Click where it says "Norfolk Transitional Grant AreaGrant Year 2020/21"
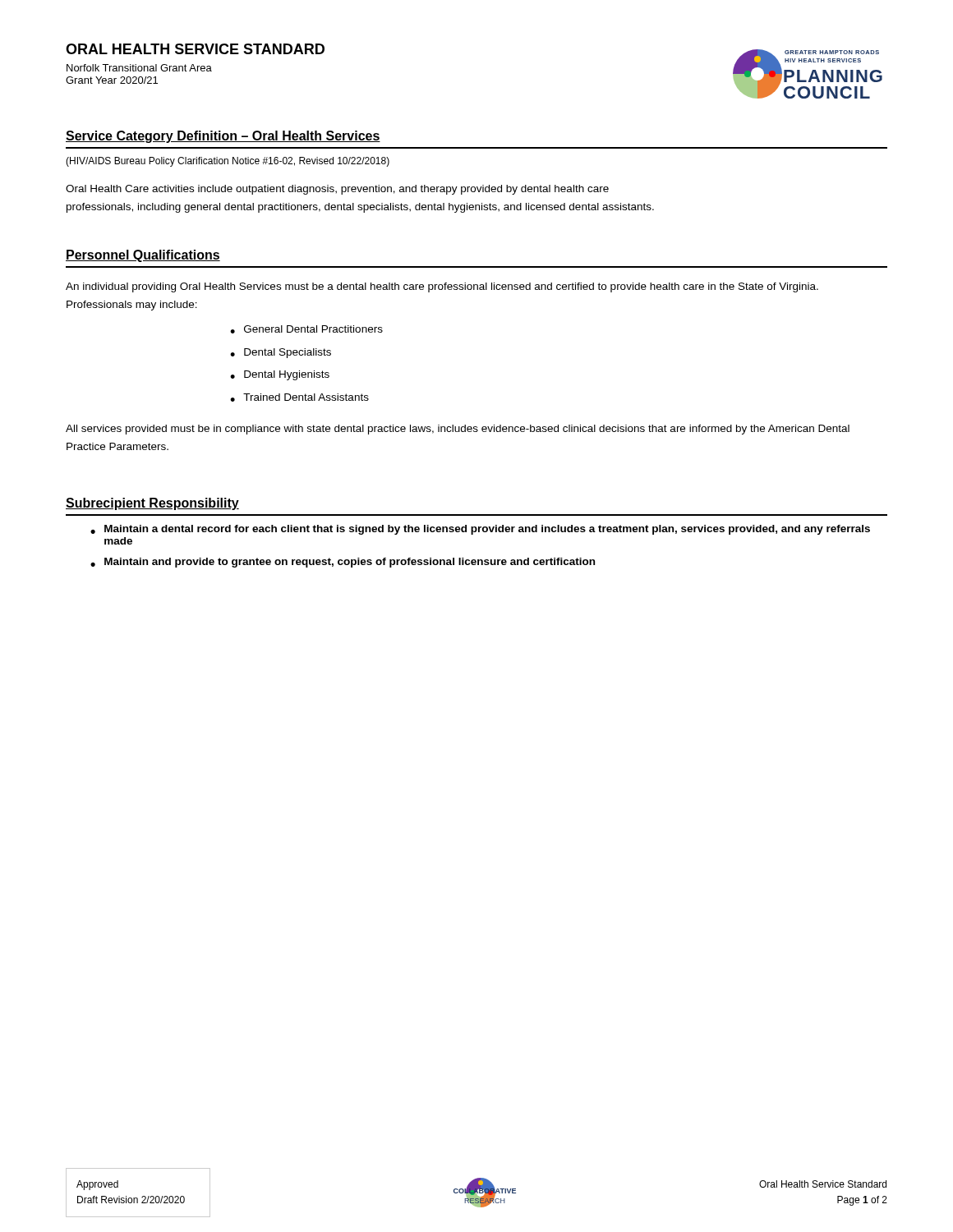Screen dimensions: 1232x953 pyautogui.click(x=139, y=74)
